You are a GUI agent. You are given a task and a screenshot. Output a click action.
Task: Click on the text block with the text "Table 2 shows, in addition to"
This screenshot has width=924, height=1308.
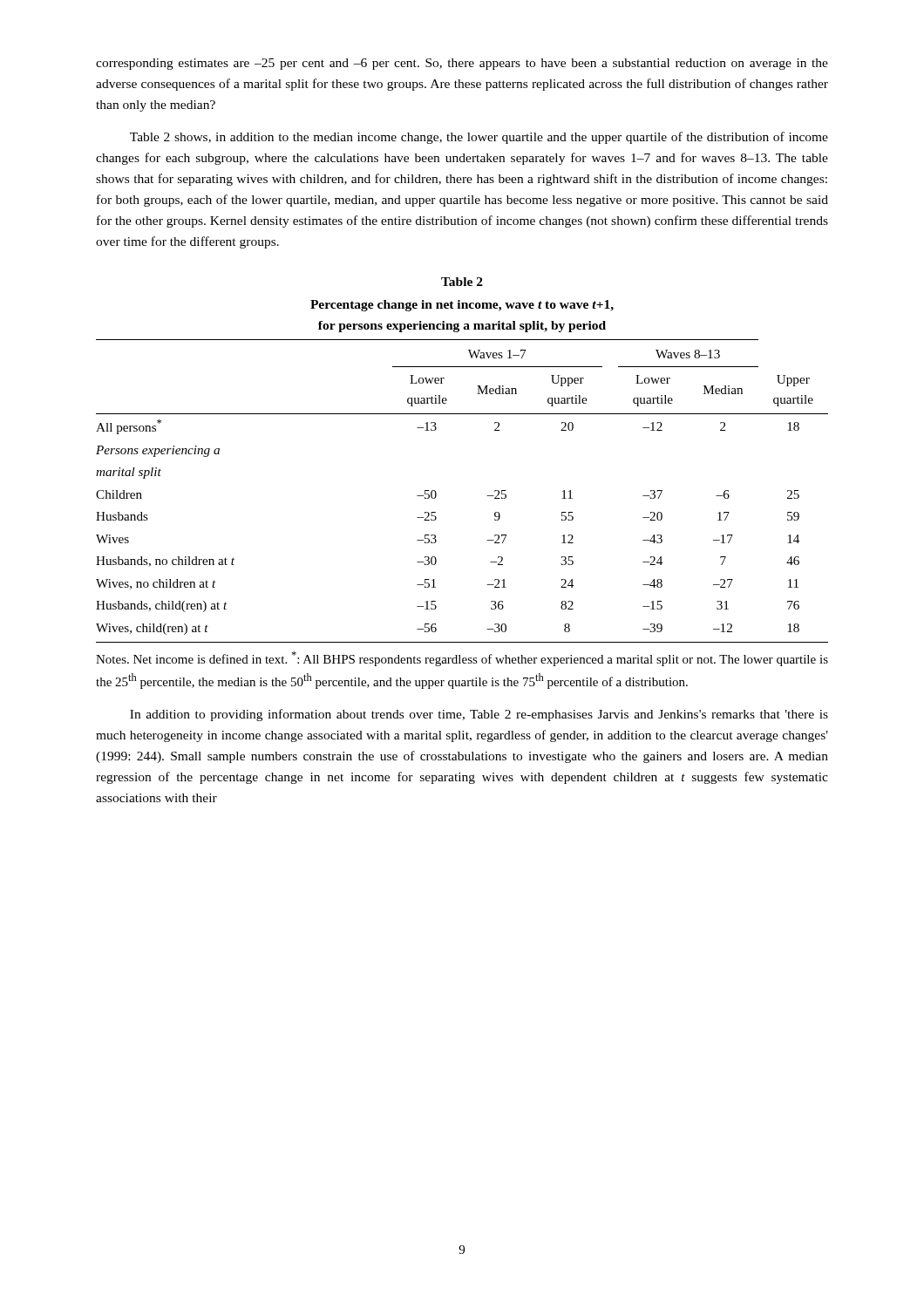pos(462,189)
